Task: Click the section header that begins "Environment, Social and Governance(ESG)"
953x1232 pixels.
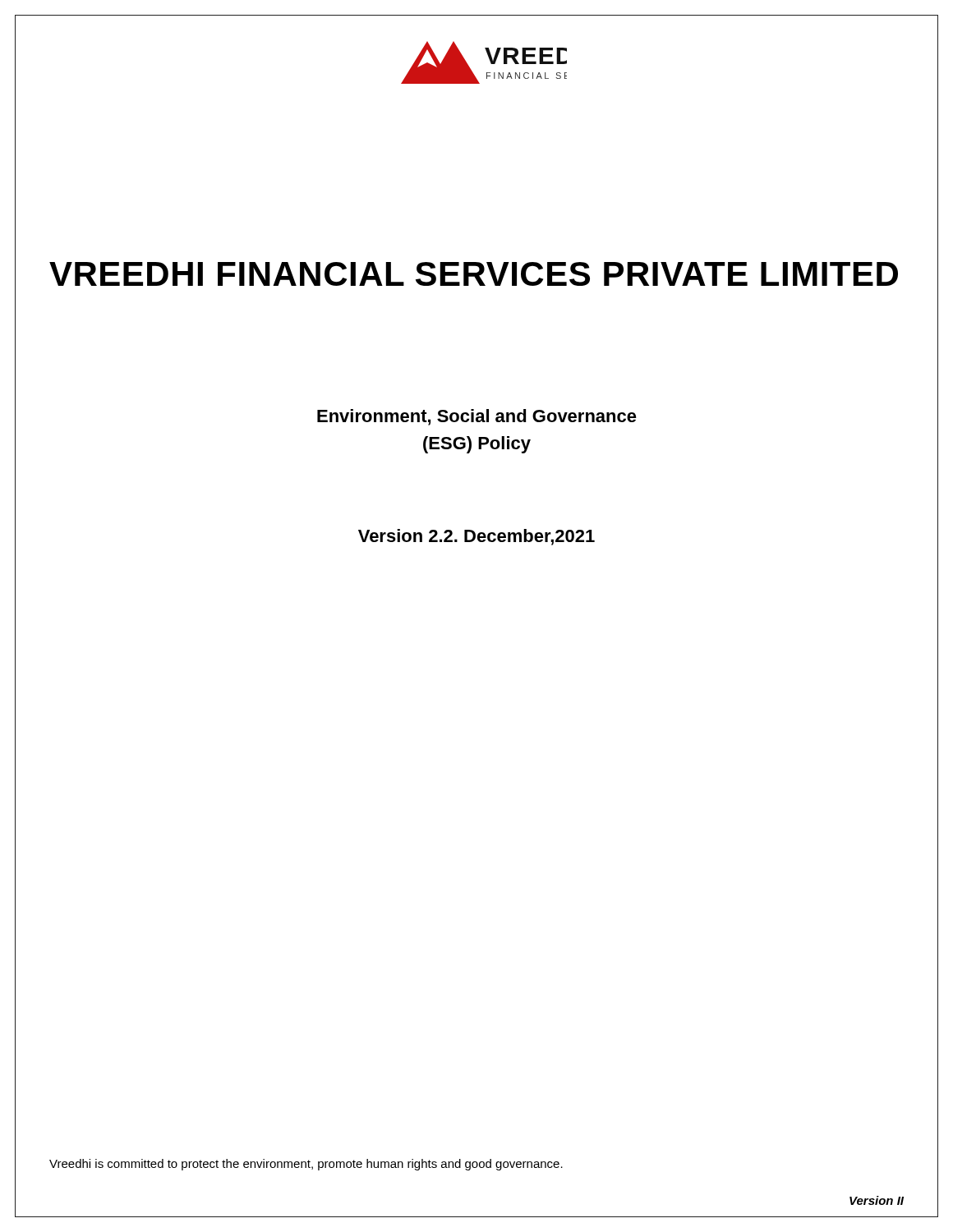Action: pos(476,430)
